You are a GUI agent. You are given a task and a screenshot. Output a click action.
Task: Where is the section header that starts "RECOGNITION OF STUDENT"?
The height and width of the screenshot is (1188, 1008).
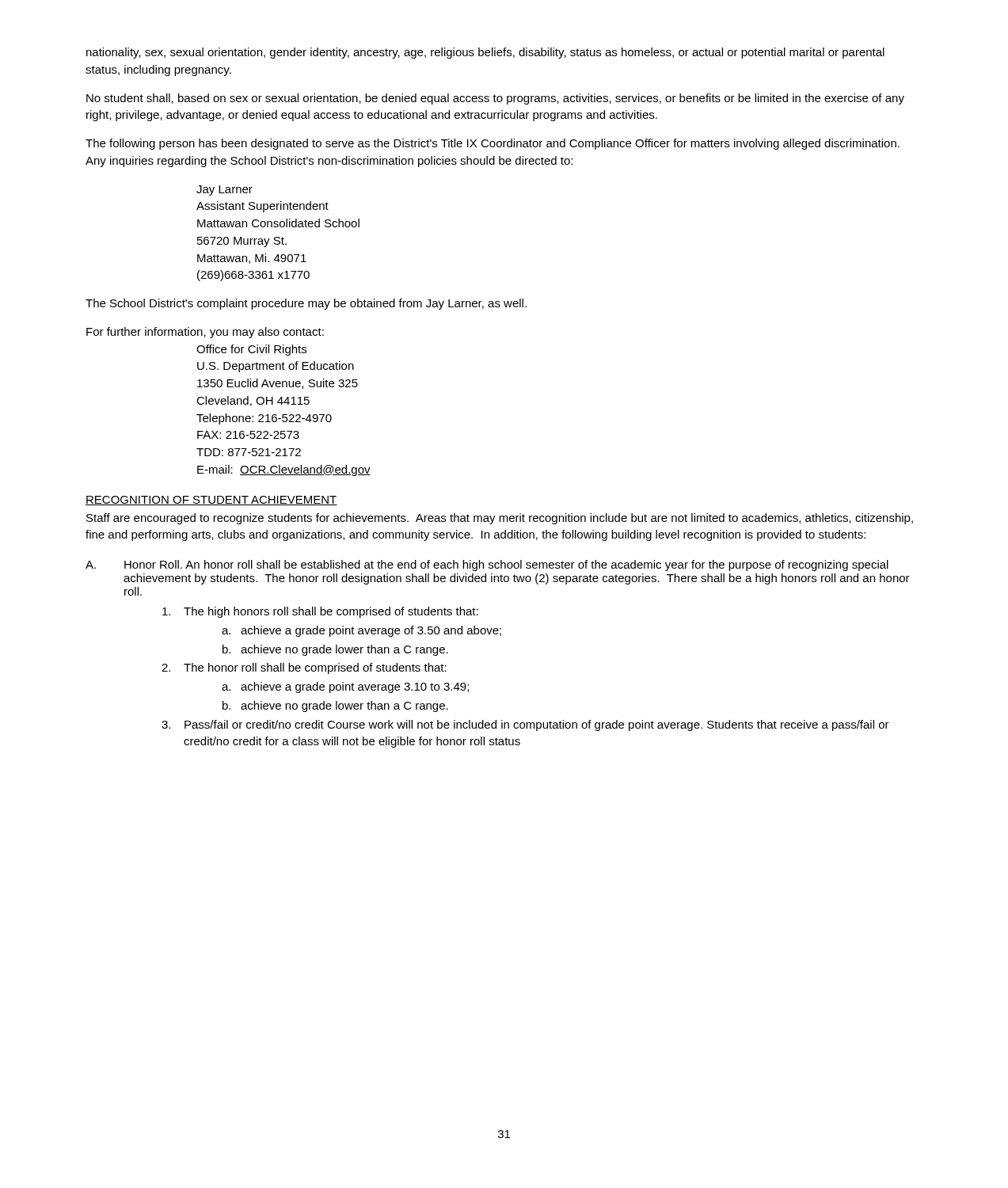point(211,499)
